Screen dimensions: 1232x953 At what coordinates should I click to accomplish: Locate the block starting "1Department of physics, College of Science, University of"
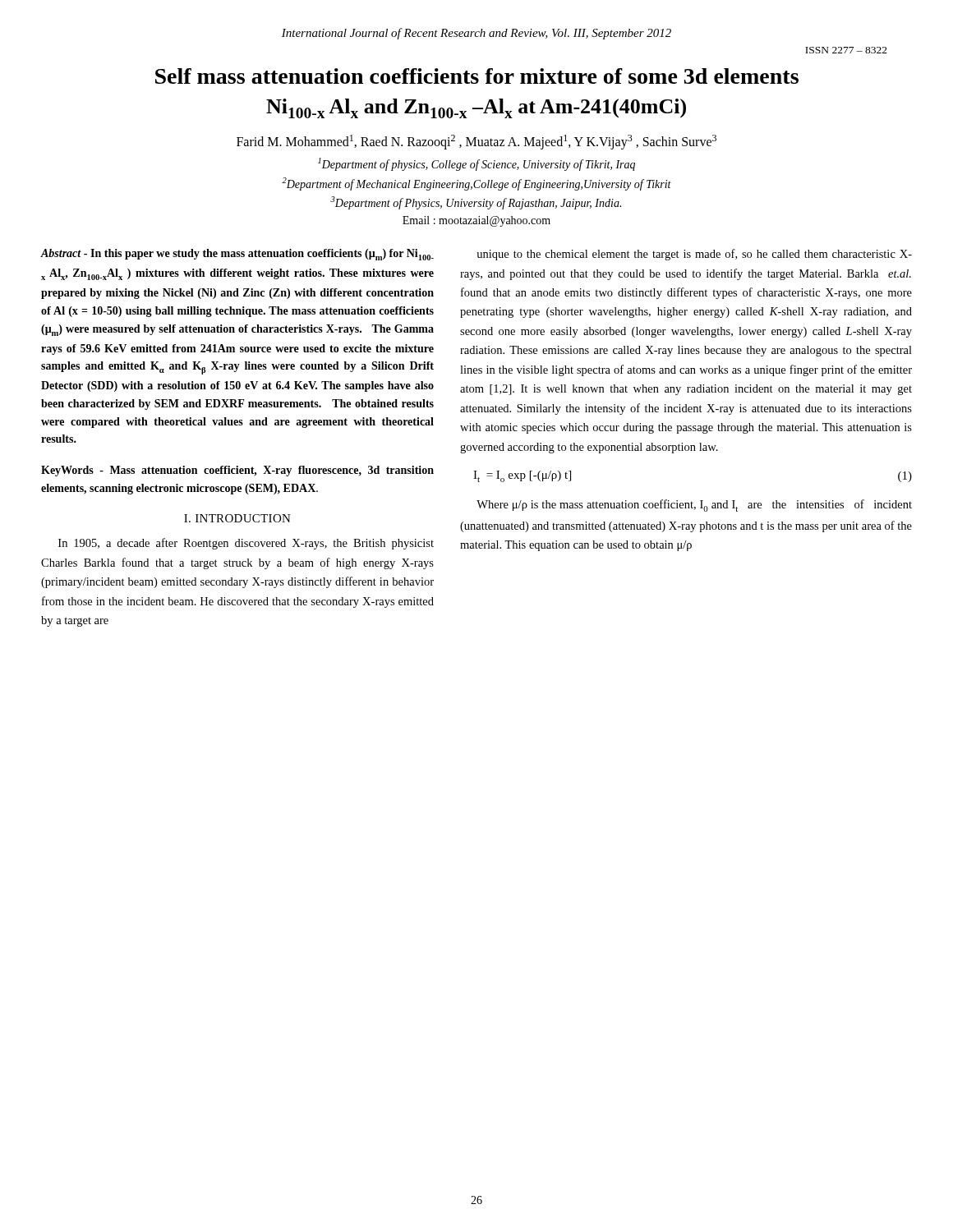click(476, 192)
